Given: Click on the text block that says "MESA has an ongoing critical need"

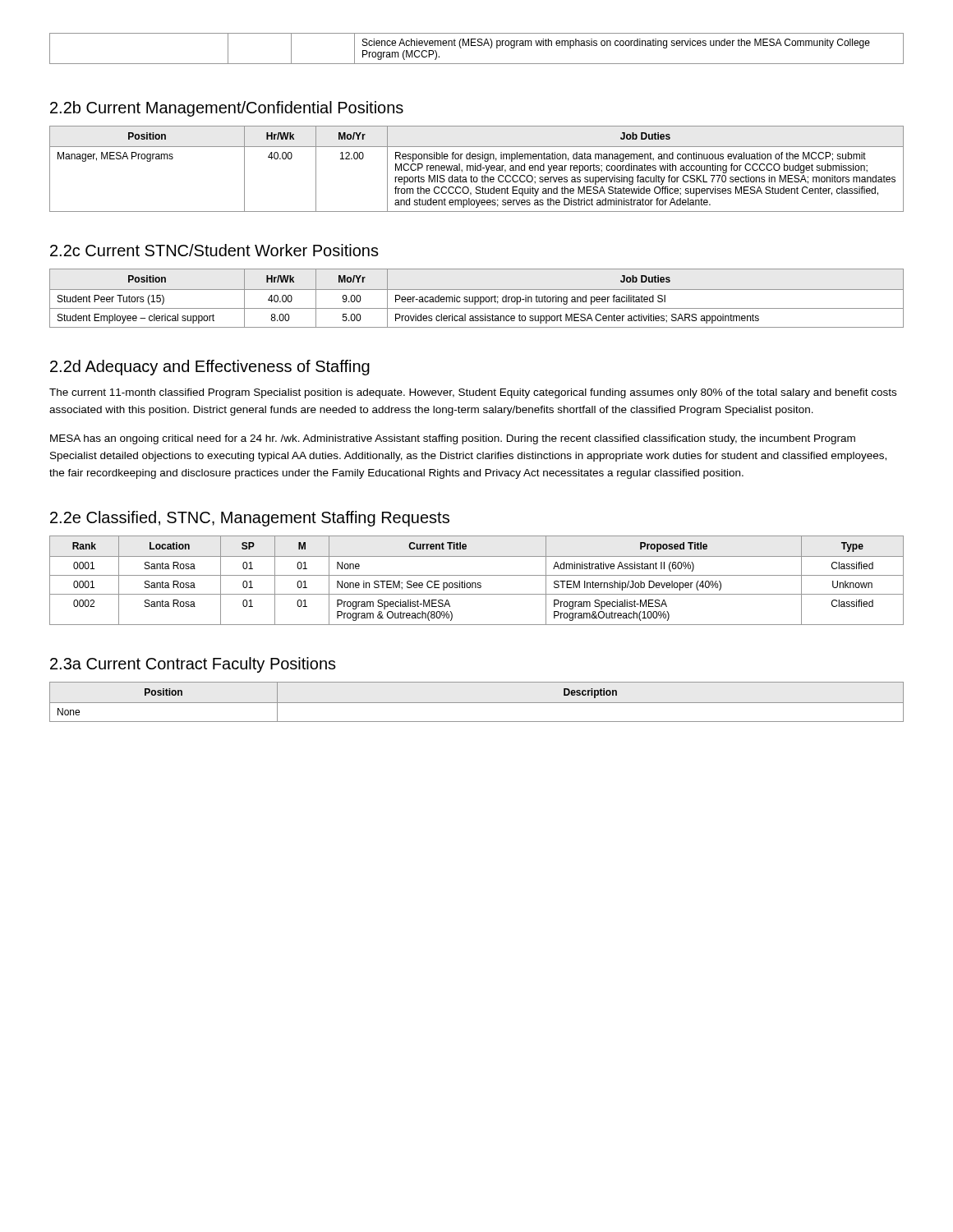Looking at the screenshot, I should pyautogui.click(x=468, y=455).
